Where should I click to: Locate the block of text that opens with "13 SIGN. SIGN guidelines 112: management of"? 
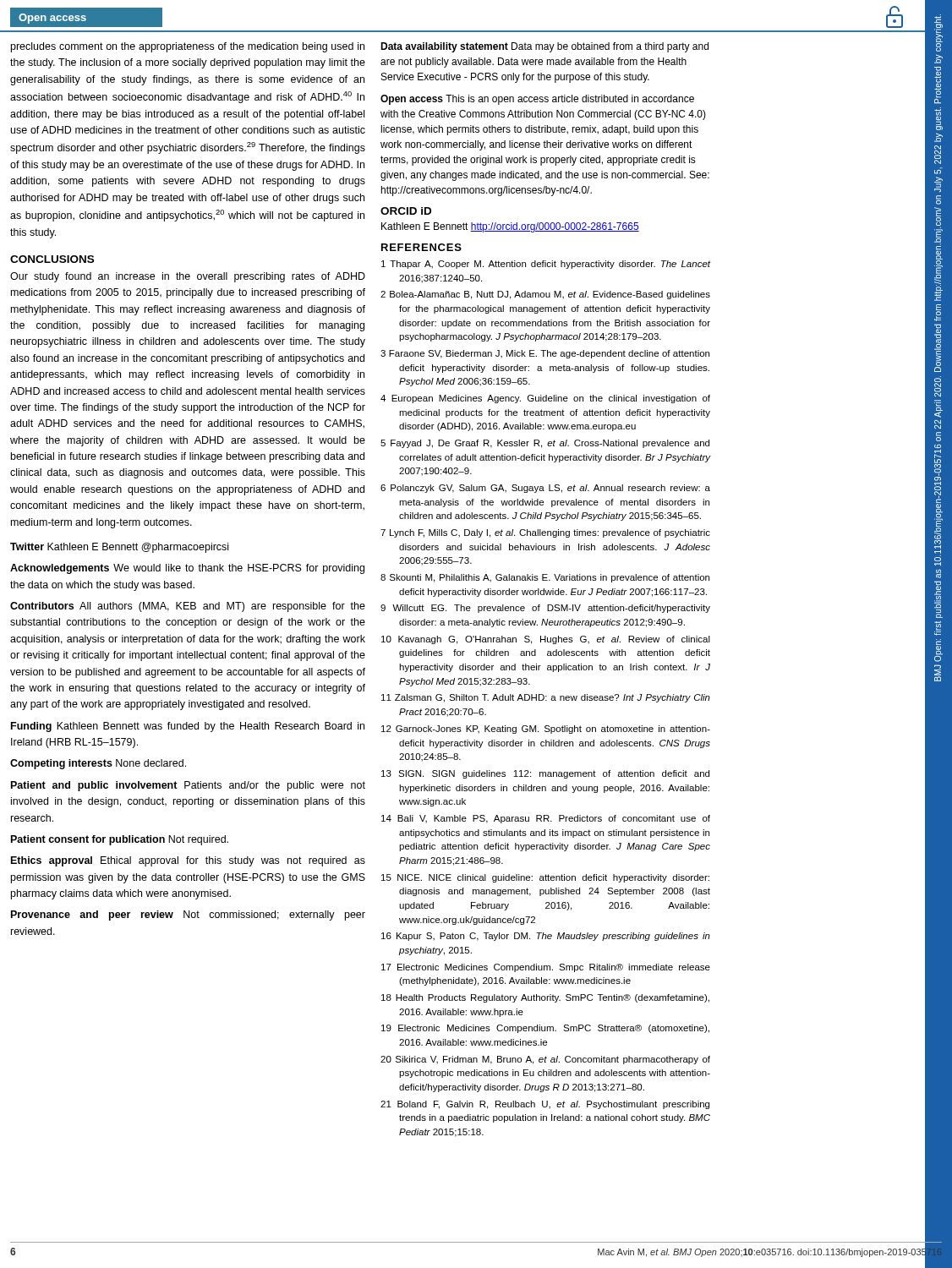tap(545, 787)
